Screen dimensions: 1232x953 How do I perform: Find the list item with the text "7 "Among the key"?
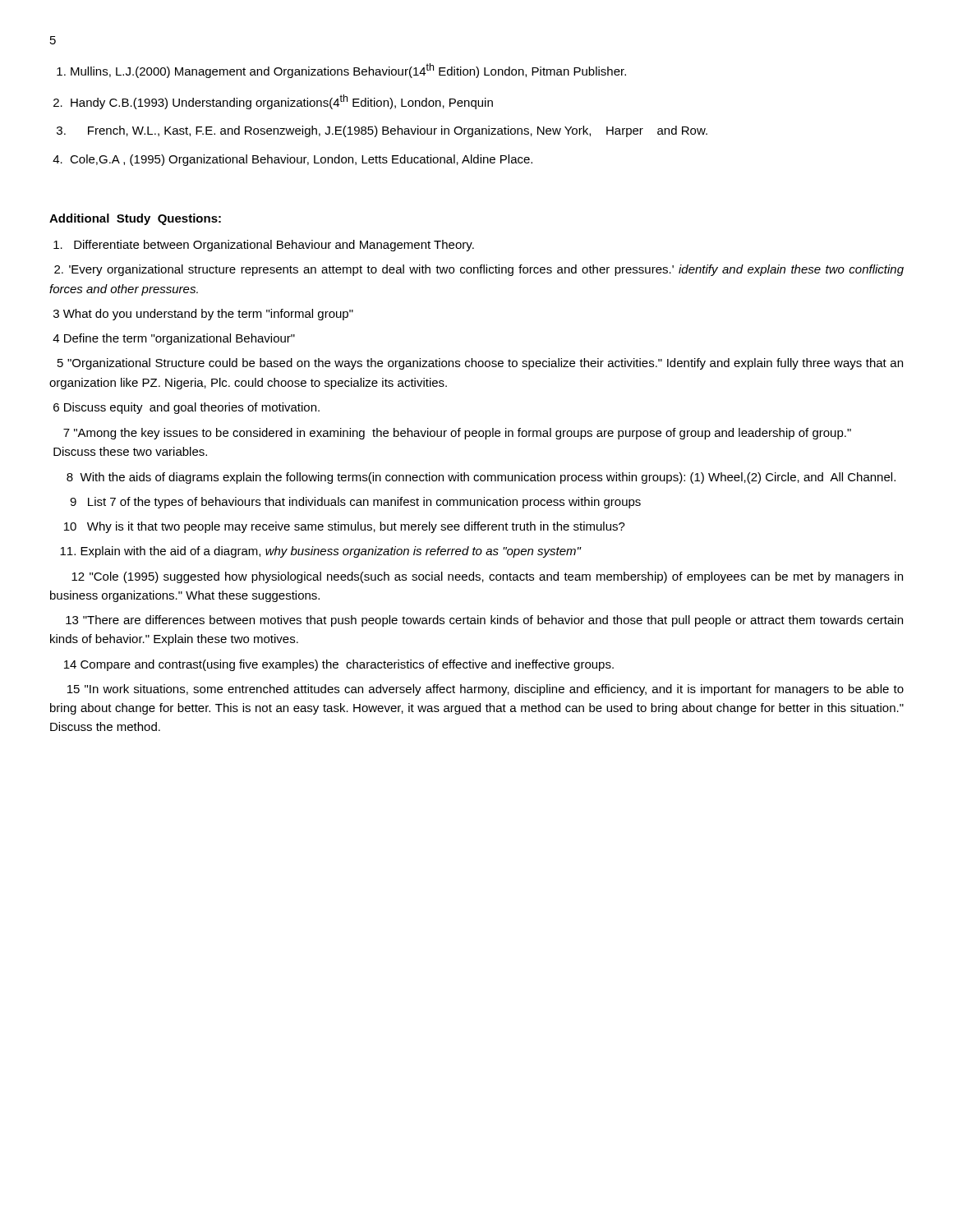click(450, 442)
